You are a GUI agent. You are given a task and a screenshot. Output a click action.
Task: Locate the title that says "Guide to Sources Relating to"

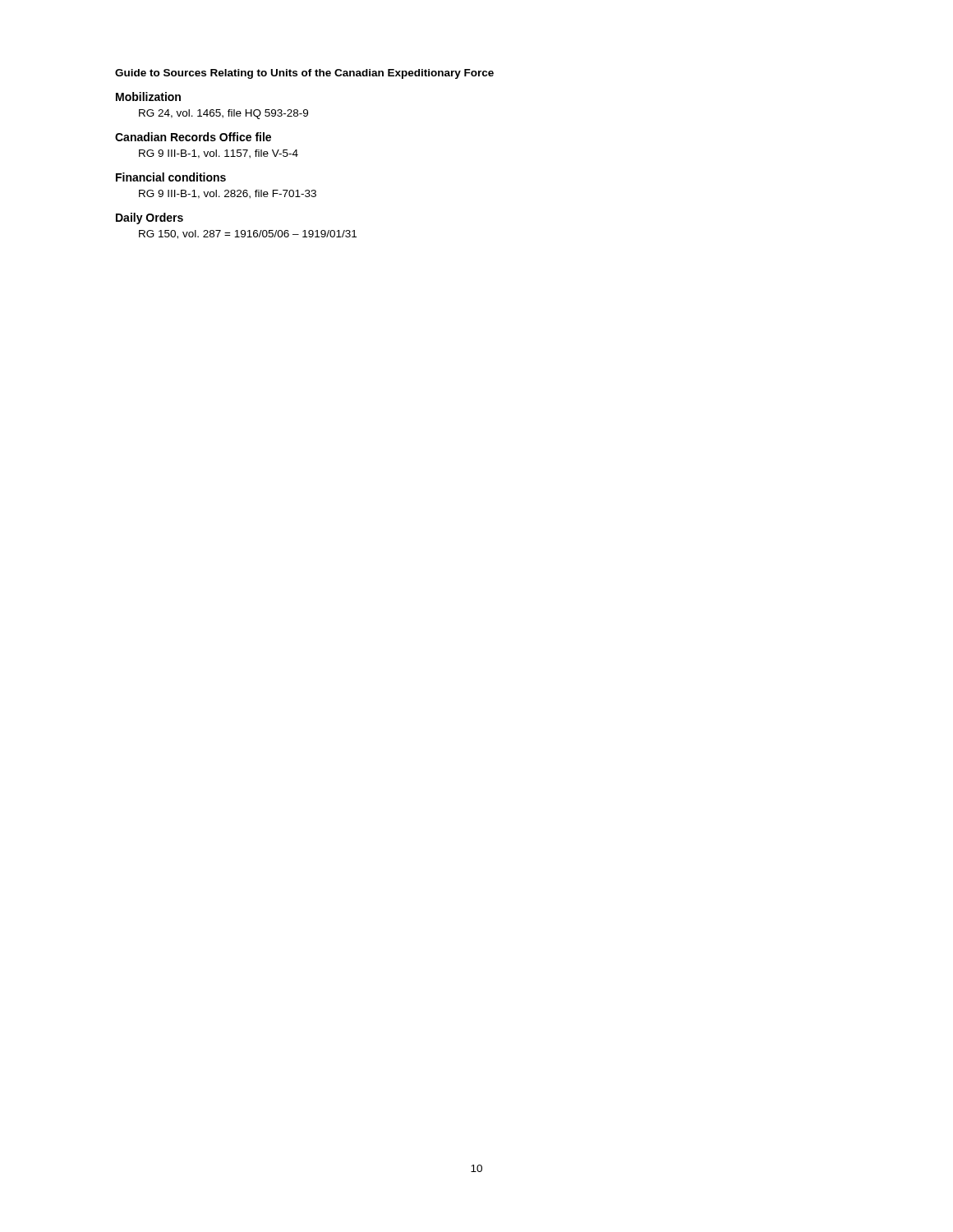click(x=305, y=73)
